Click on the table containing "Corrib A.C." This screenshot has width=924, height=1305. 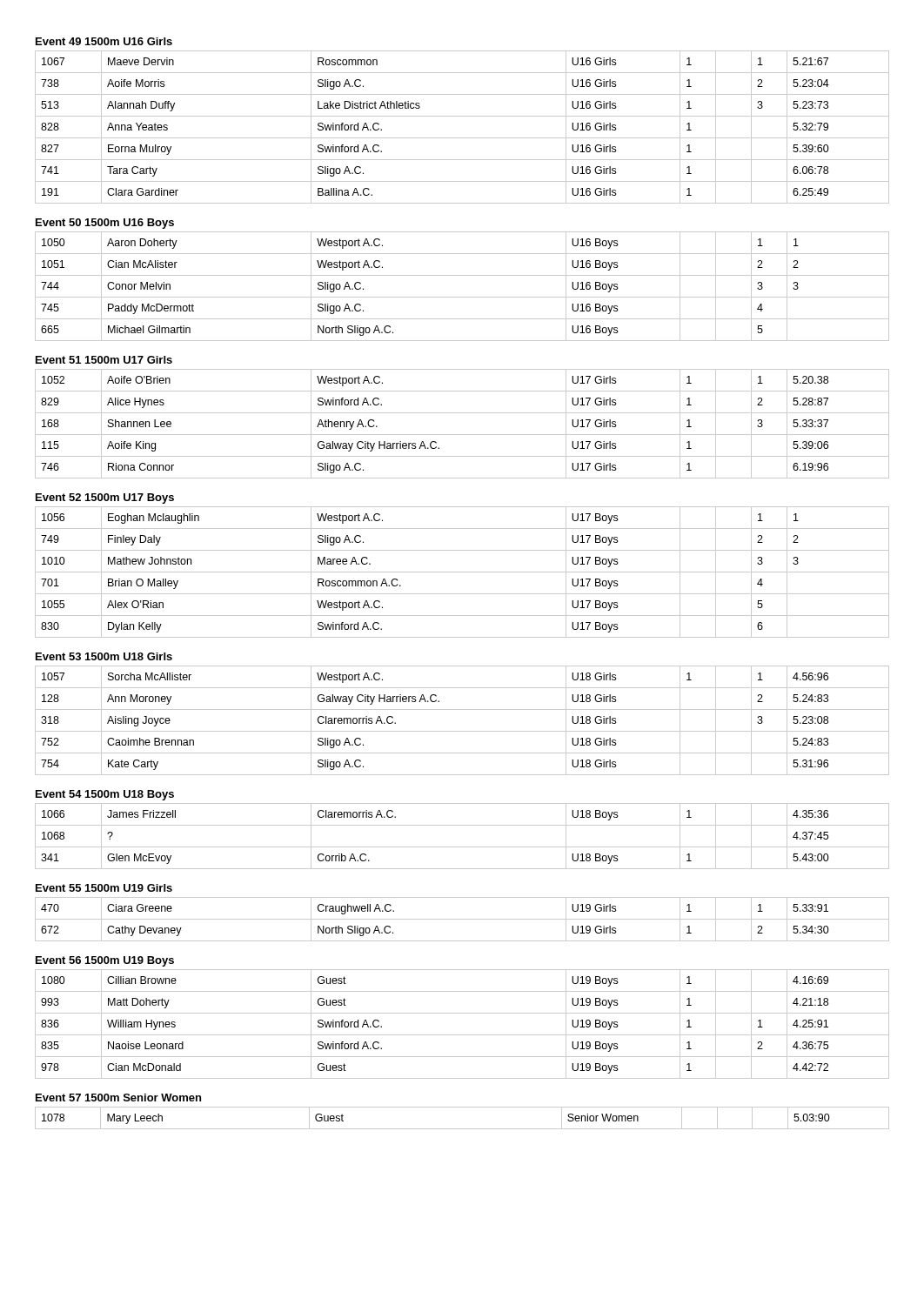pos(462,836)
